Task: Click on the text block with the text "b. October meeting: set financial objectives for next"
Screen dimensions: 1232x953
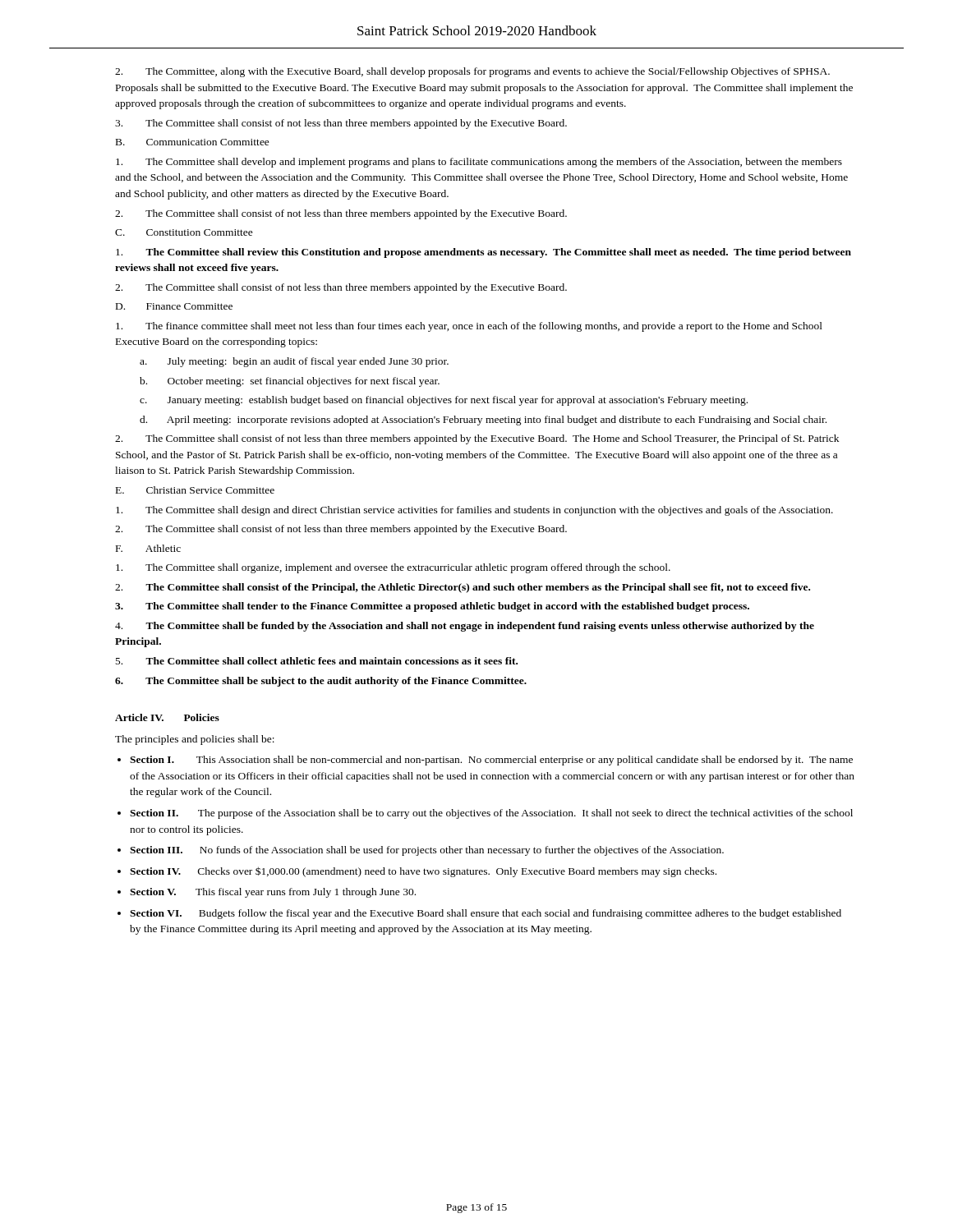Action: click(x=290, y=381)
